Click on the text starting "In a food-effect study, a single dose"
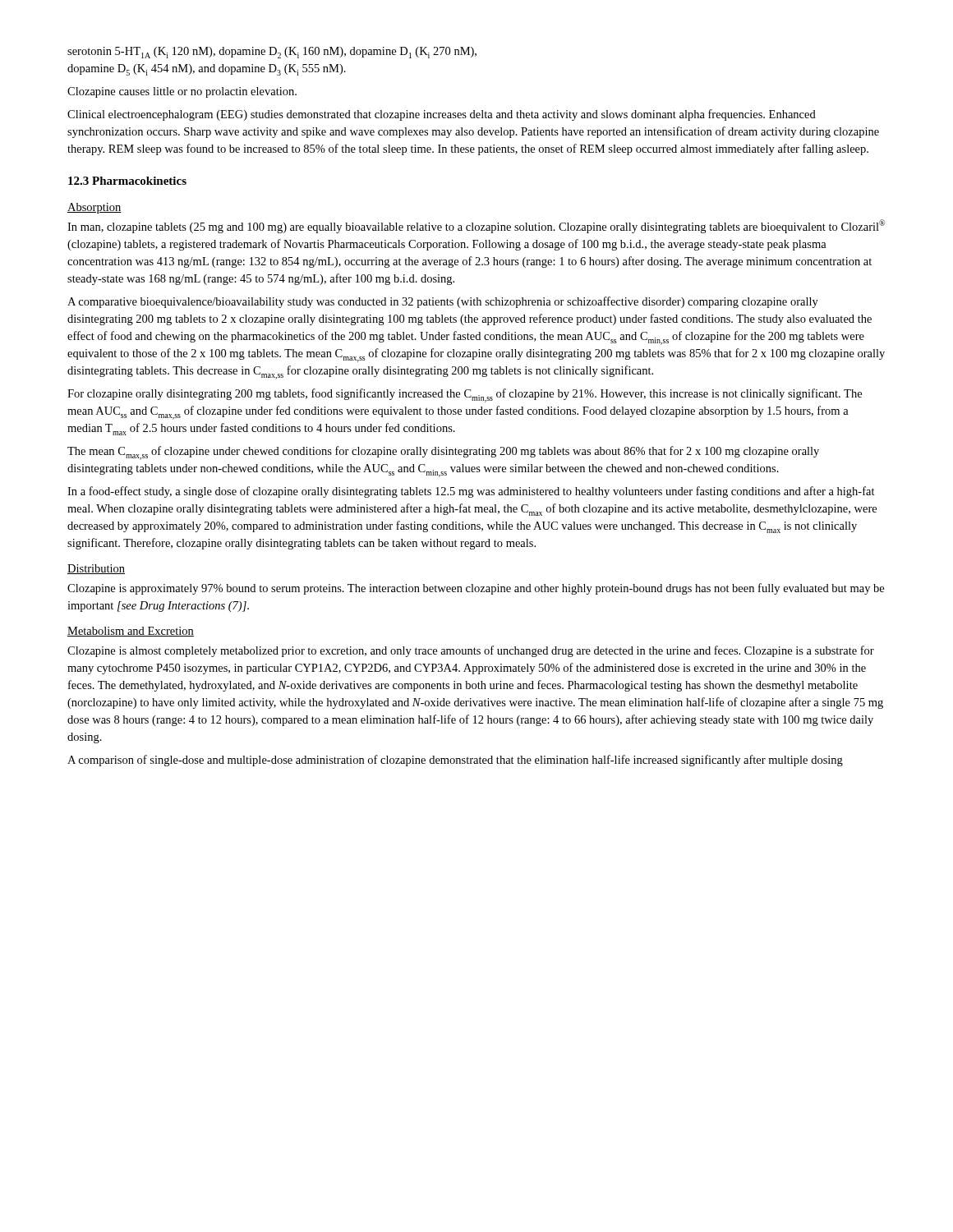 point(476,518)
